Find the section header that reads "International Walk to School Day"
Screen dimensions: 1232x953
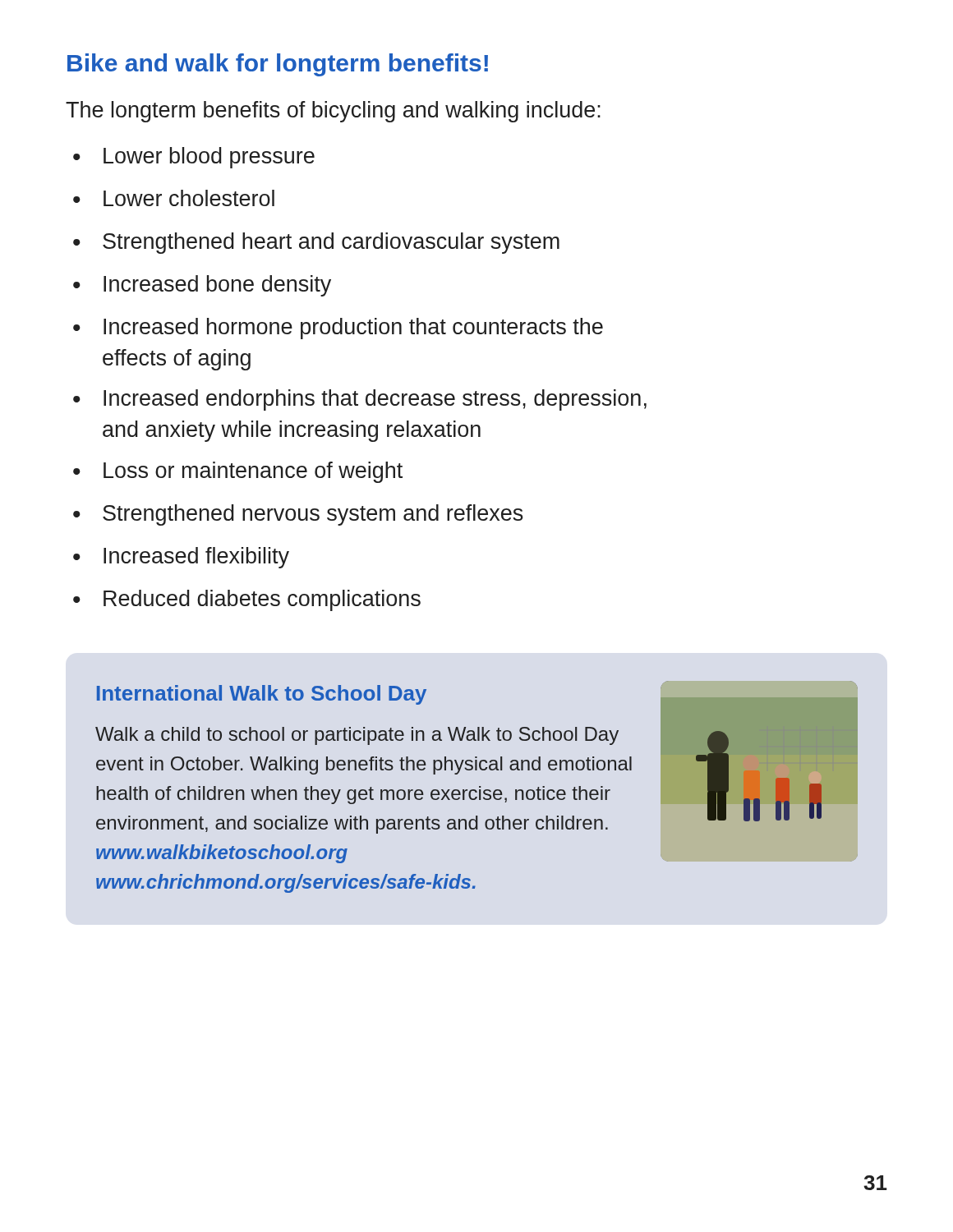click(261, 693)
